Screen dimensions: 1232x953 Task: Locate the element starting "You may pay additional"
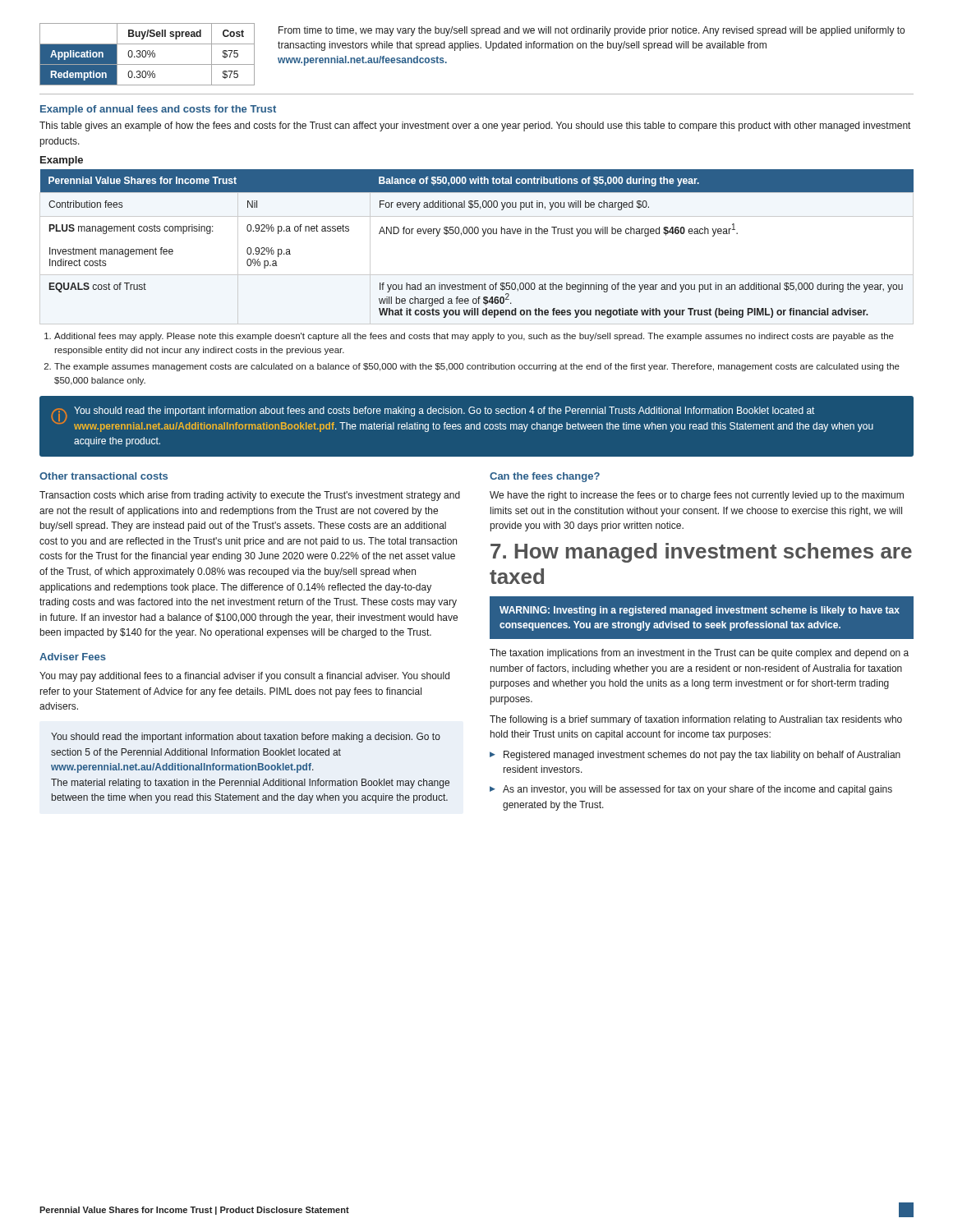(245, 691)
